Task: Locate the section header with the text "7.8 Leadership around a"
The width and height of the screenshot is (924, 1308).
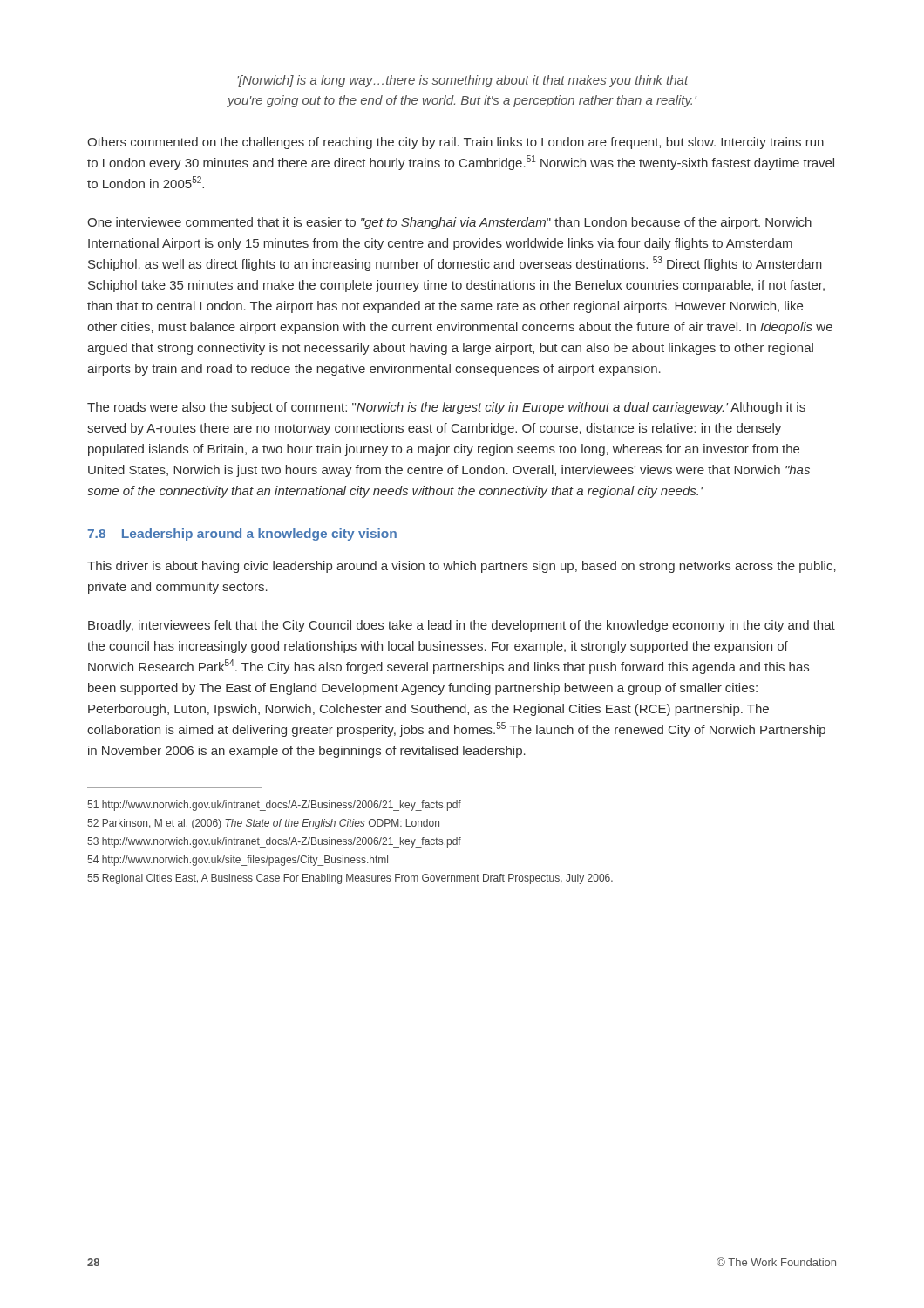Action: click(242, 533)
